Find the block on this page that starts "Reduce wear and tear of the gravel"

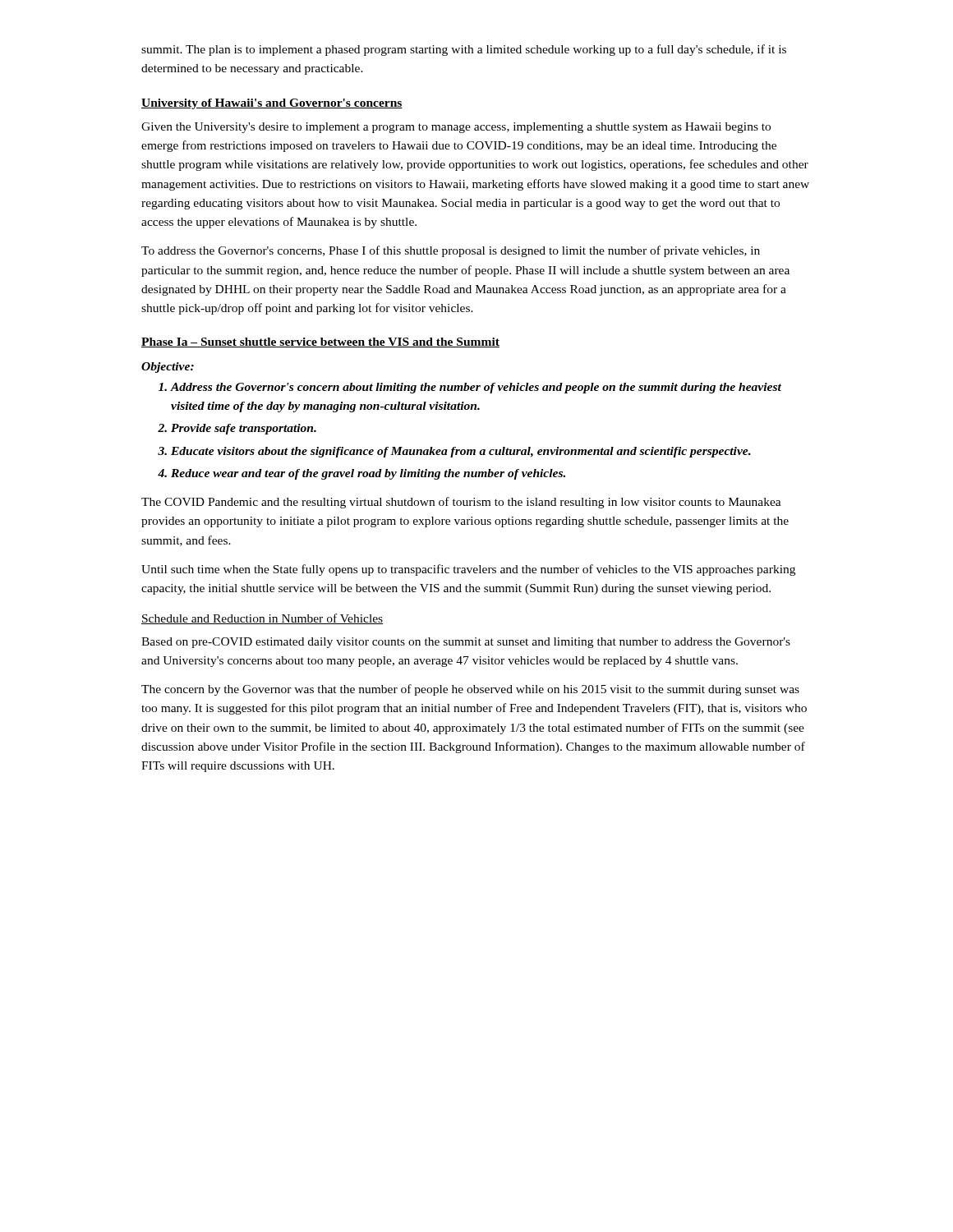pos(369,472)
